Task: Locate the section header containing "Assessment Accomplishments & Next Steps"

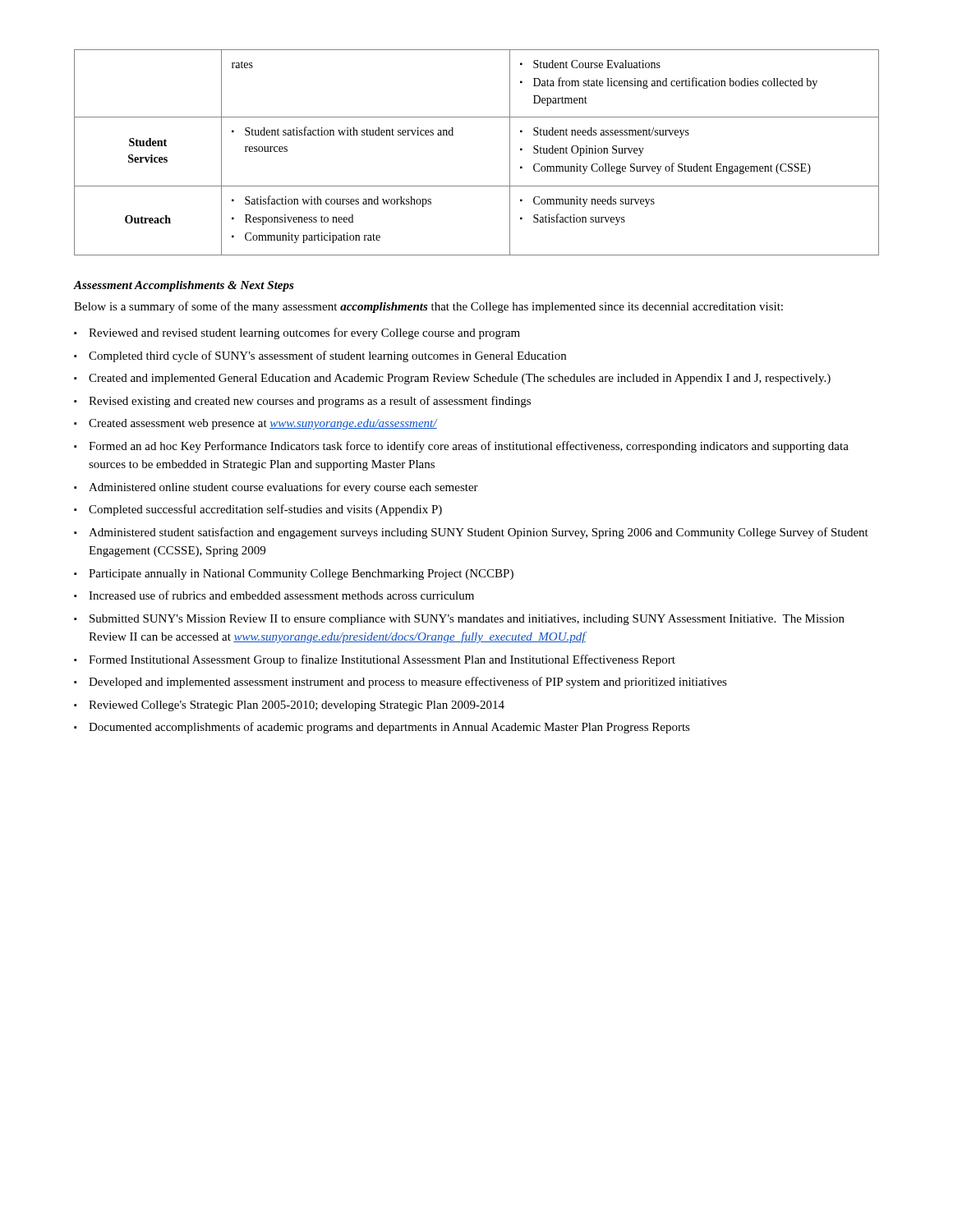Action: pyautogui.click(x=184, y=285)
